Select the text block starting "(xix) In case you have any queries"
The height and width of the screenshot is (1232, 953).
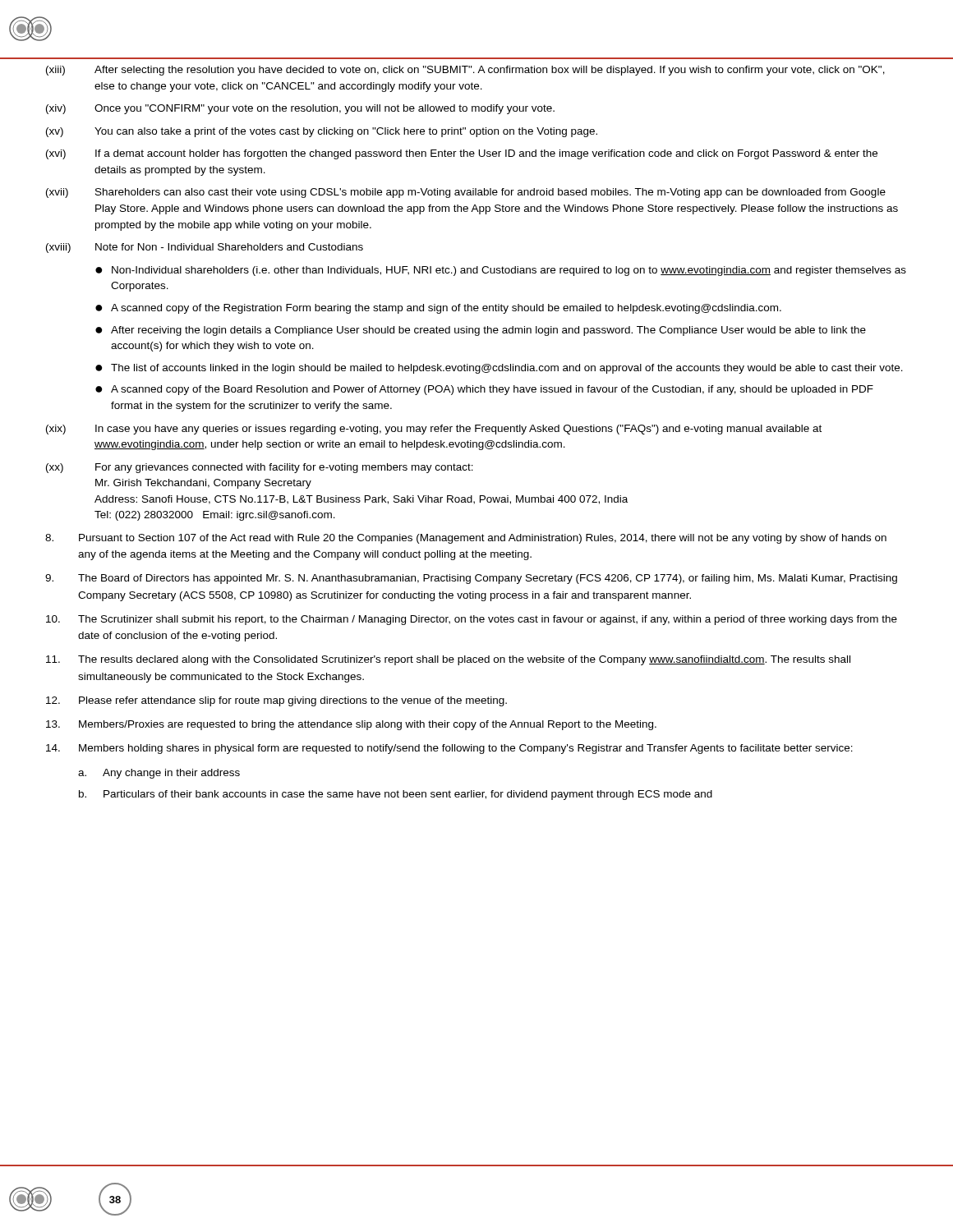(476, 436)
